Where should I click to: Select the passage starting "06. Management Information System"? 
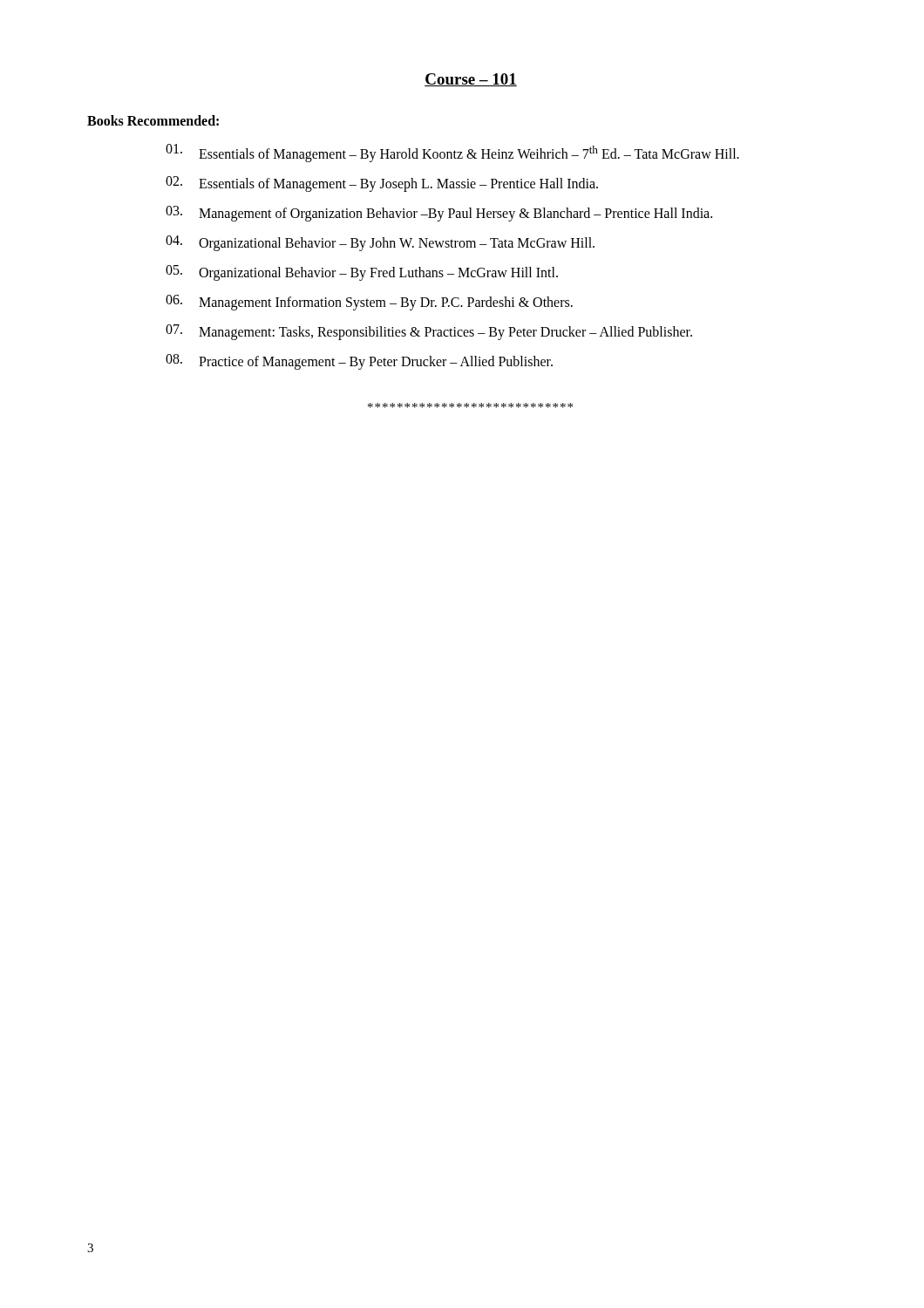pyautogui.click(x=510, y=303)
